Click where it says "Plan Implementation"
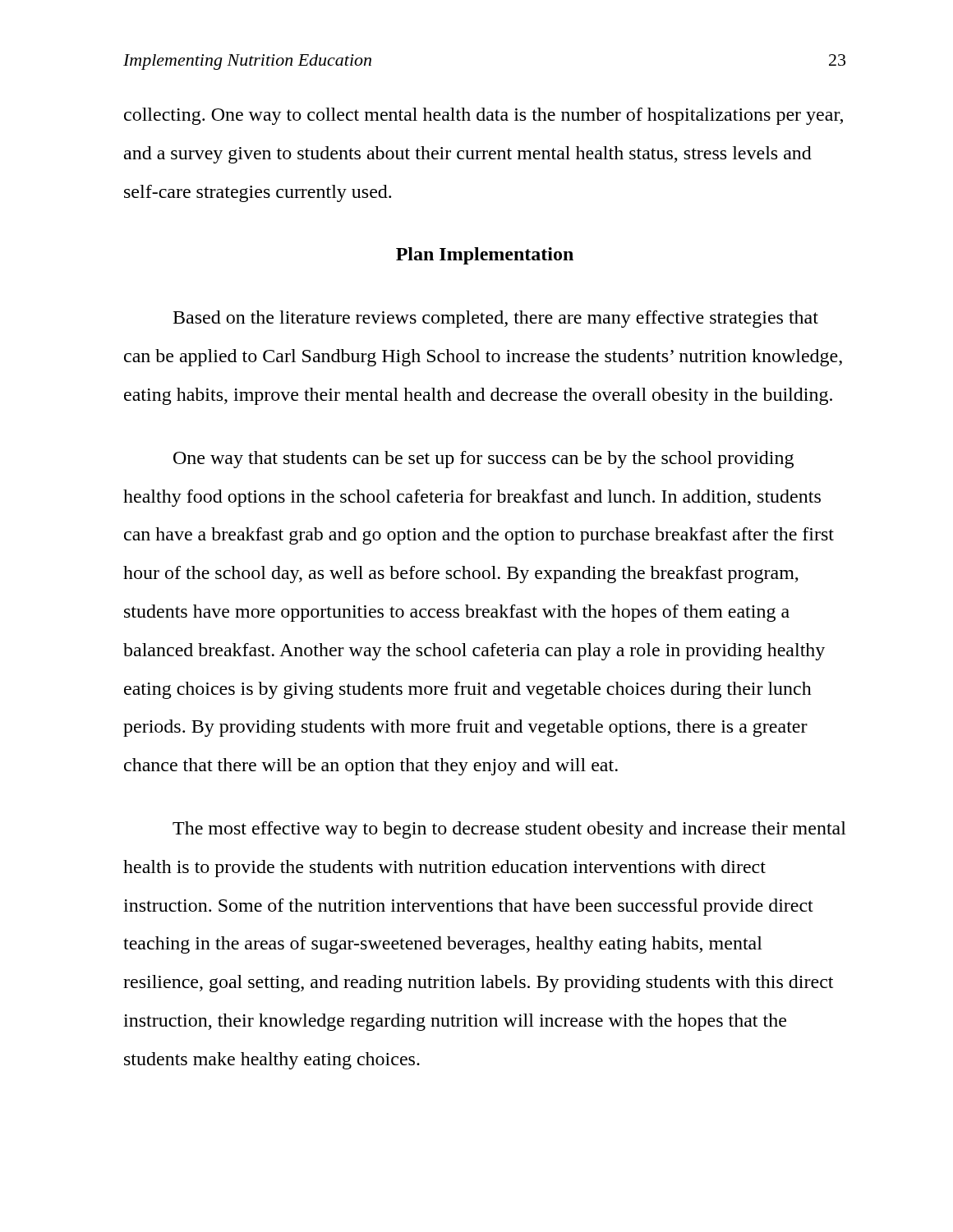Image resolution: width=953 pixels, height=1232 pixels. pyautogui.click(x=485, y=254)
